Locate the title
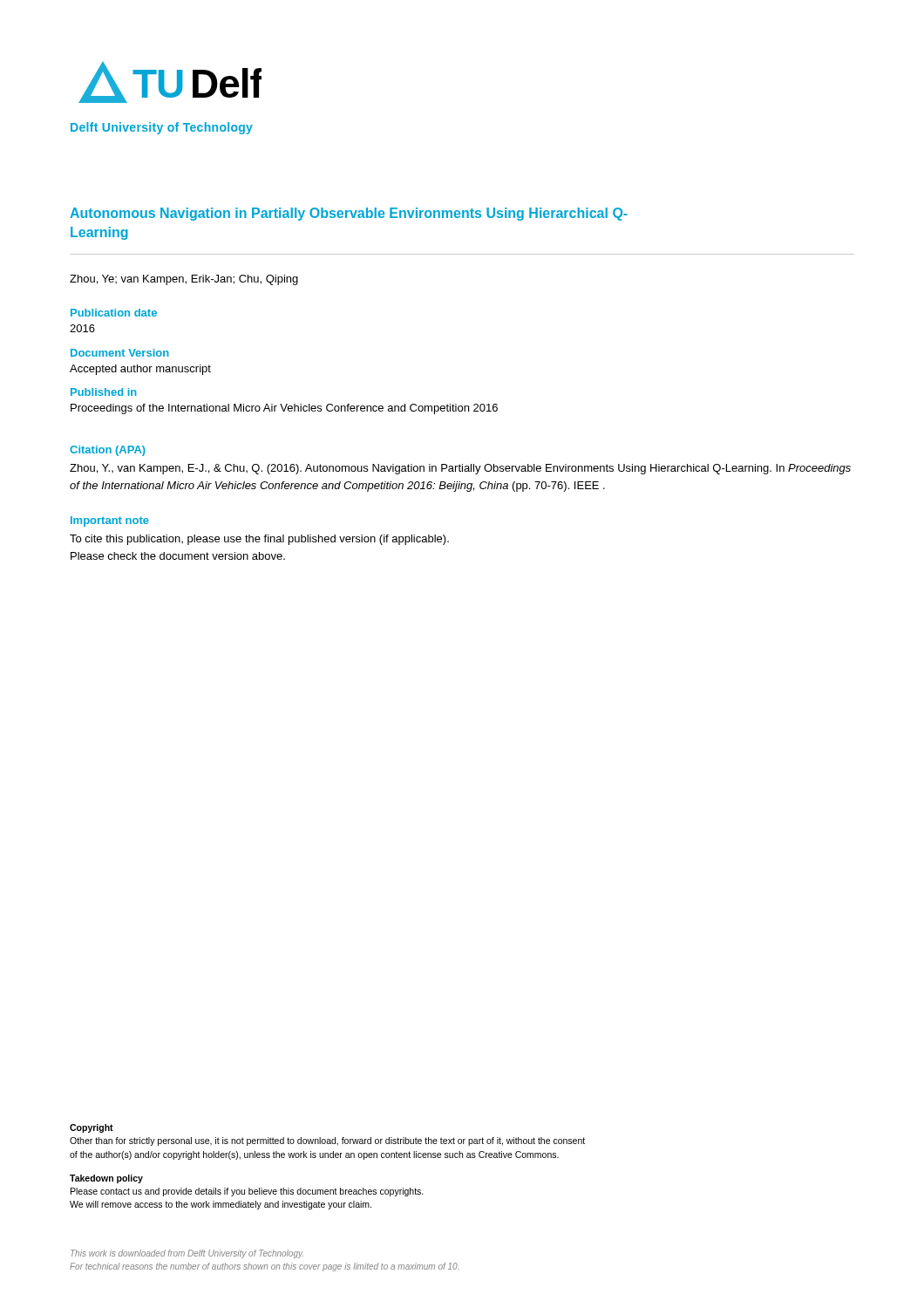 [x=462, y=224]
